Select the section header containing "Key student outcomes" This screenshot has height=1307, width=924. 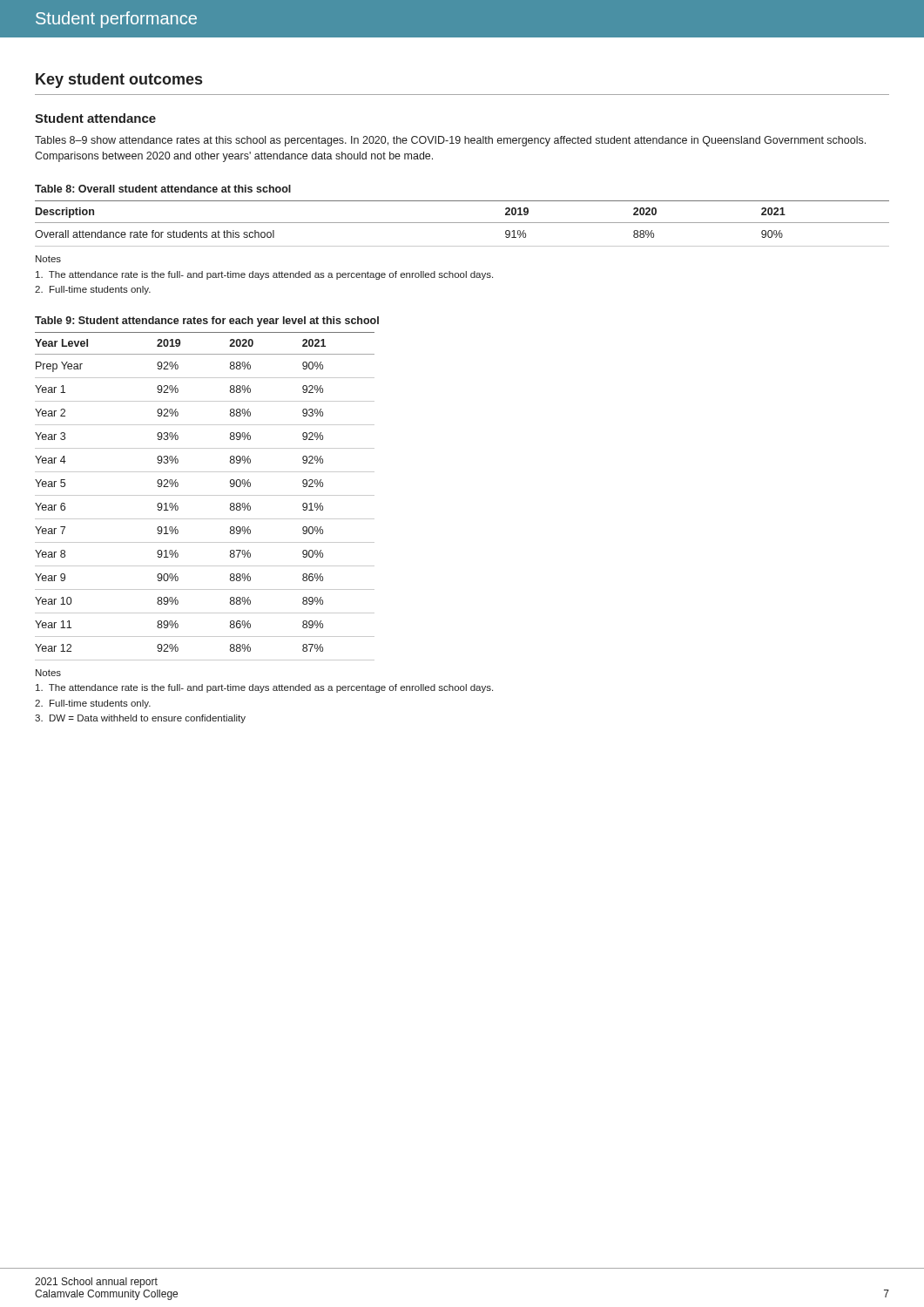pos(119,79)
